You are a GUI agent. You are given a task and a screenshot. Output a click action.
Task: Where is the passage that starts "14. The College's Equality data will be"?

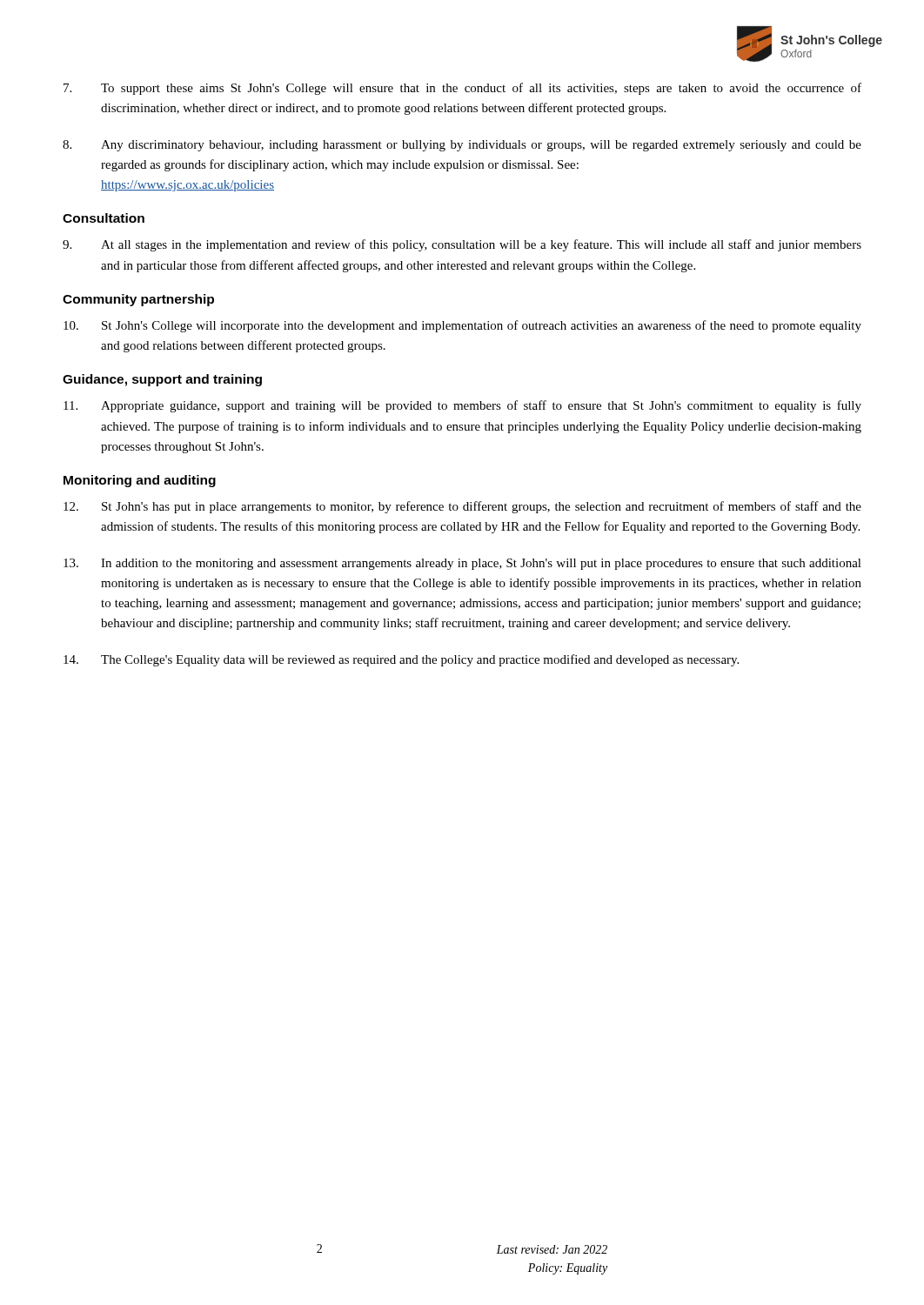(462, 660)
